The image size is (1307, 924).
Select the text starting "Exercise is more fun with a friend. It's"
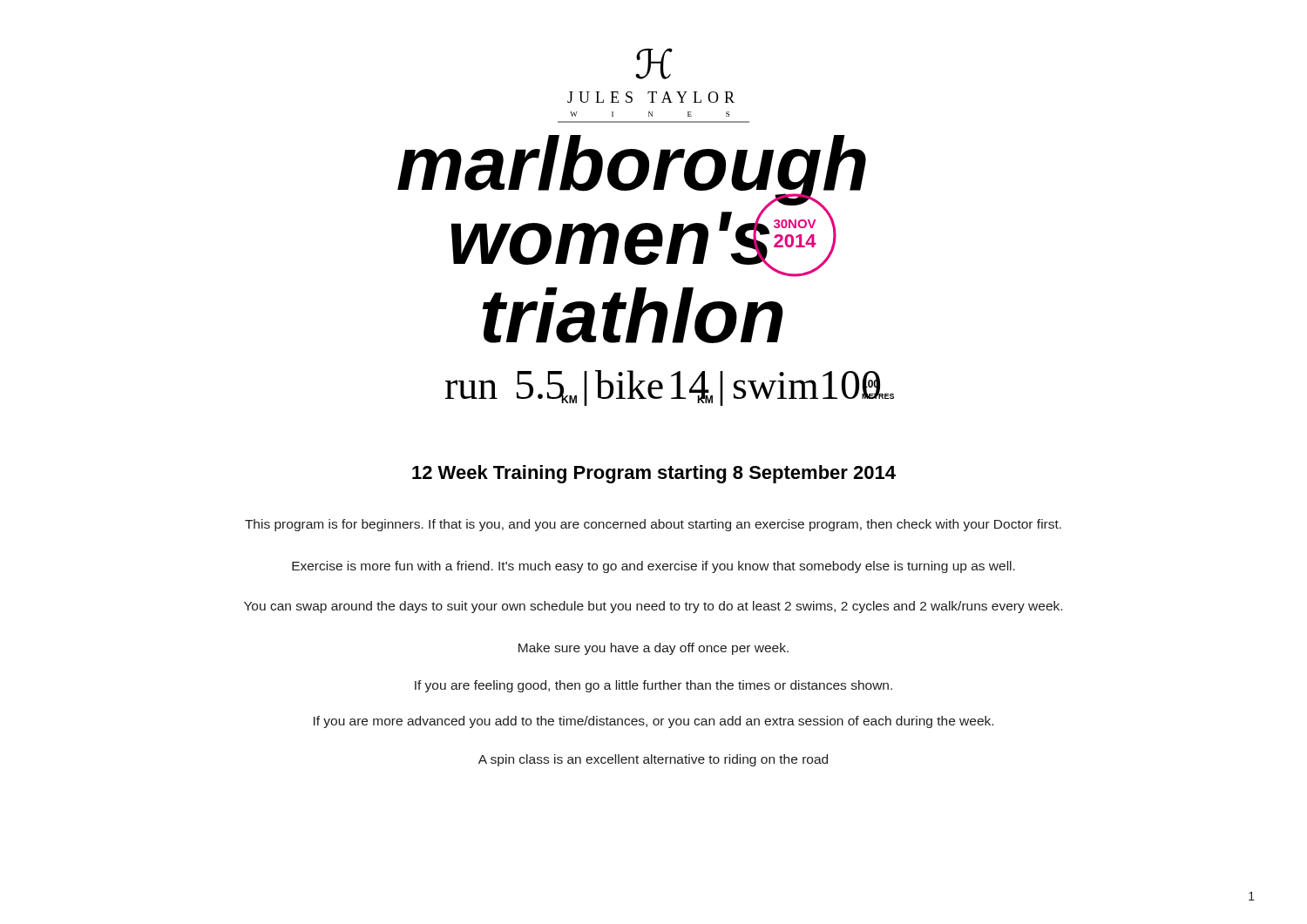[x=654, y=566]
